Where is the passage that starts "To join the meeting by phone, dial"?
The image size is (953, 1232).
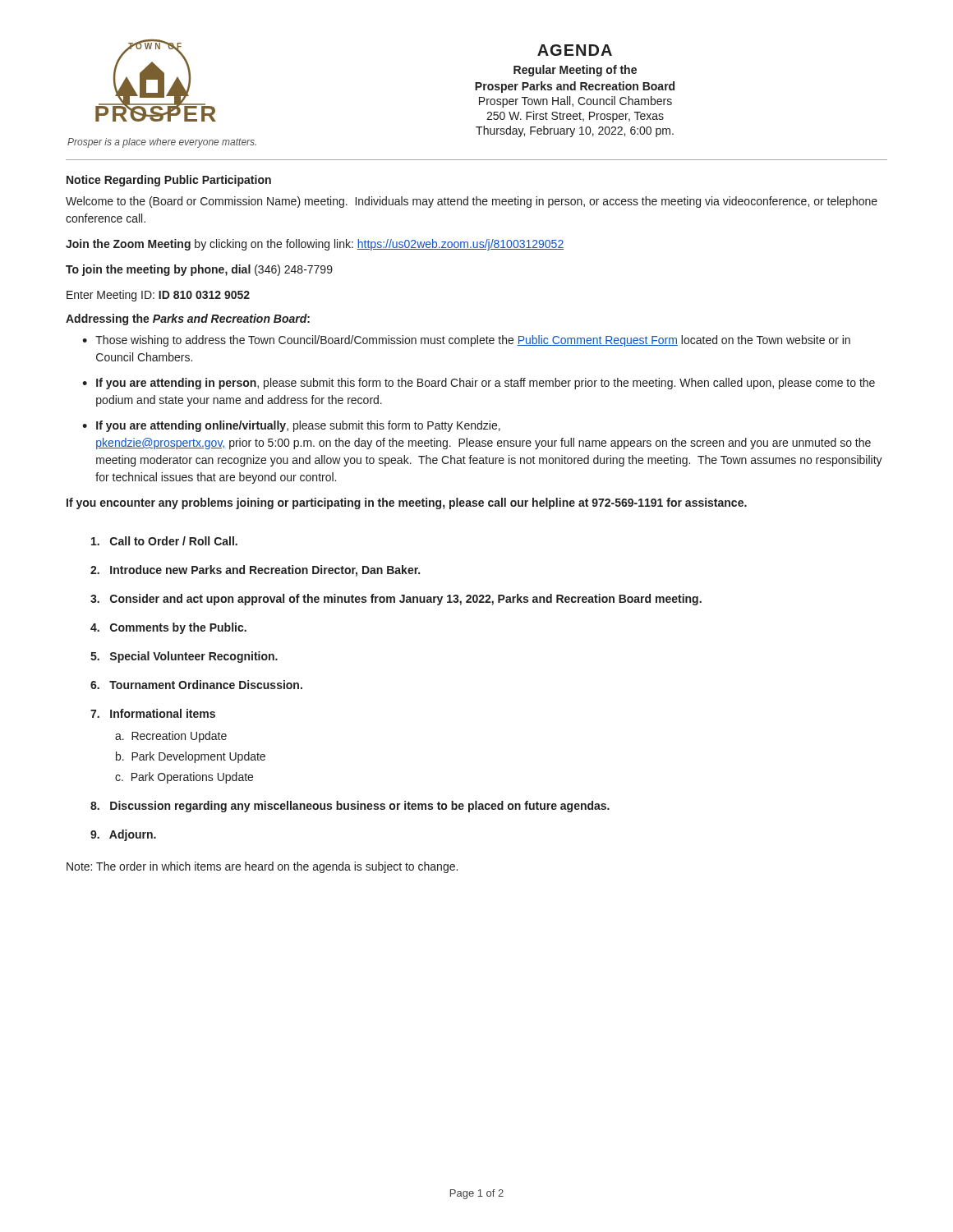pyautogui.click(x=199, y=269)
